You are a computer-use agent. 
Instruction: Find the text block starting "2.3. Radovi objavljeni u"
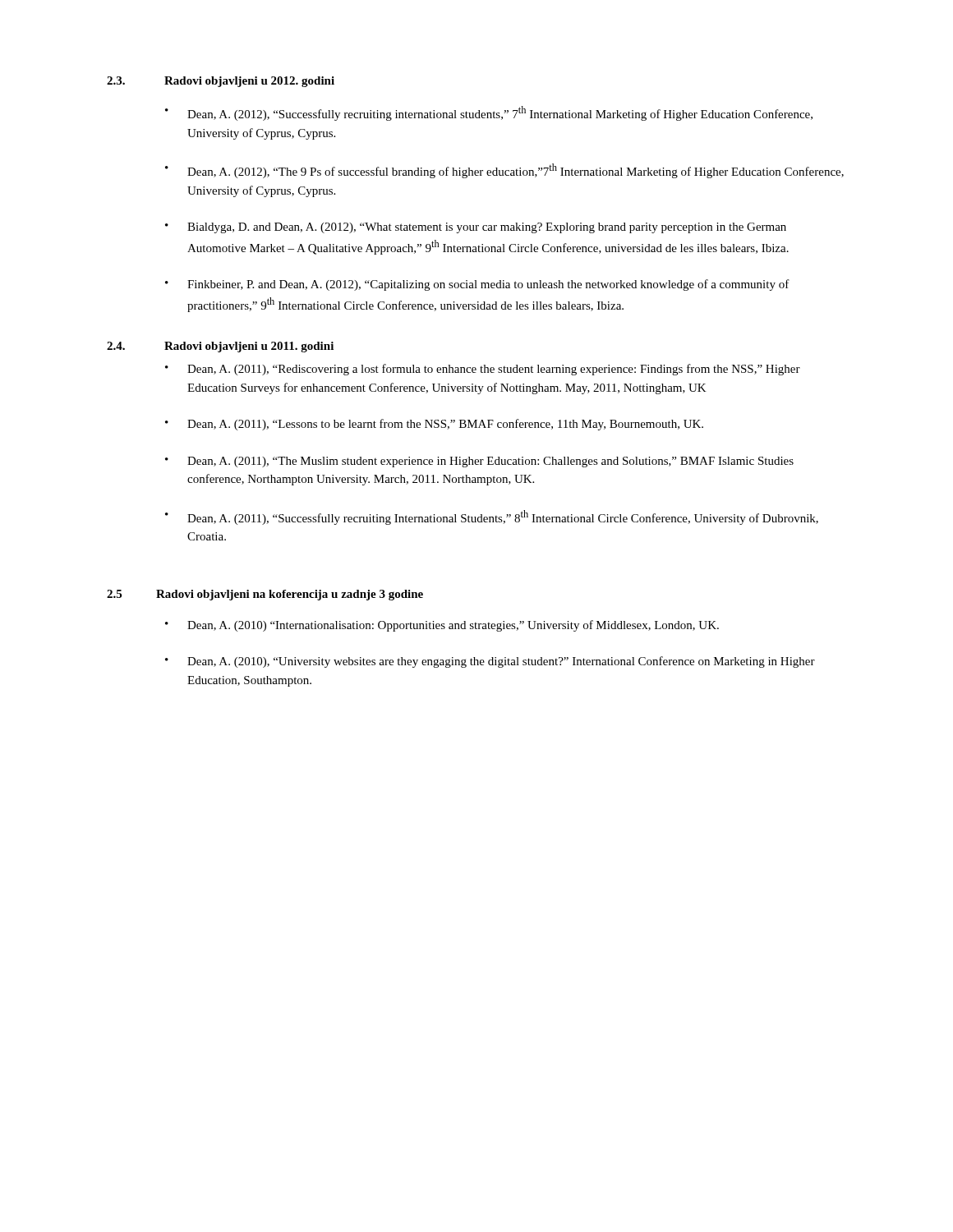[221, 81]
